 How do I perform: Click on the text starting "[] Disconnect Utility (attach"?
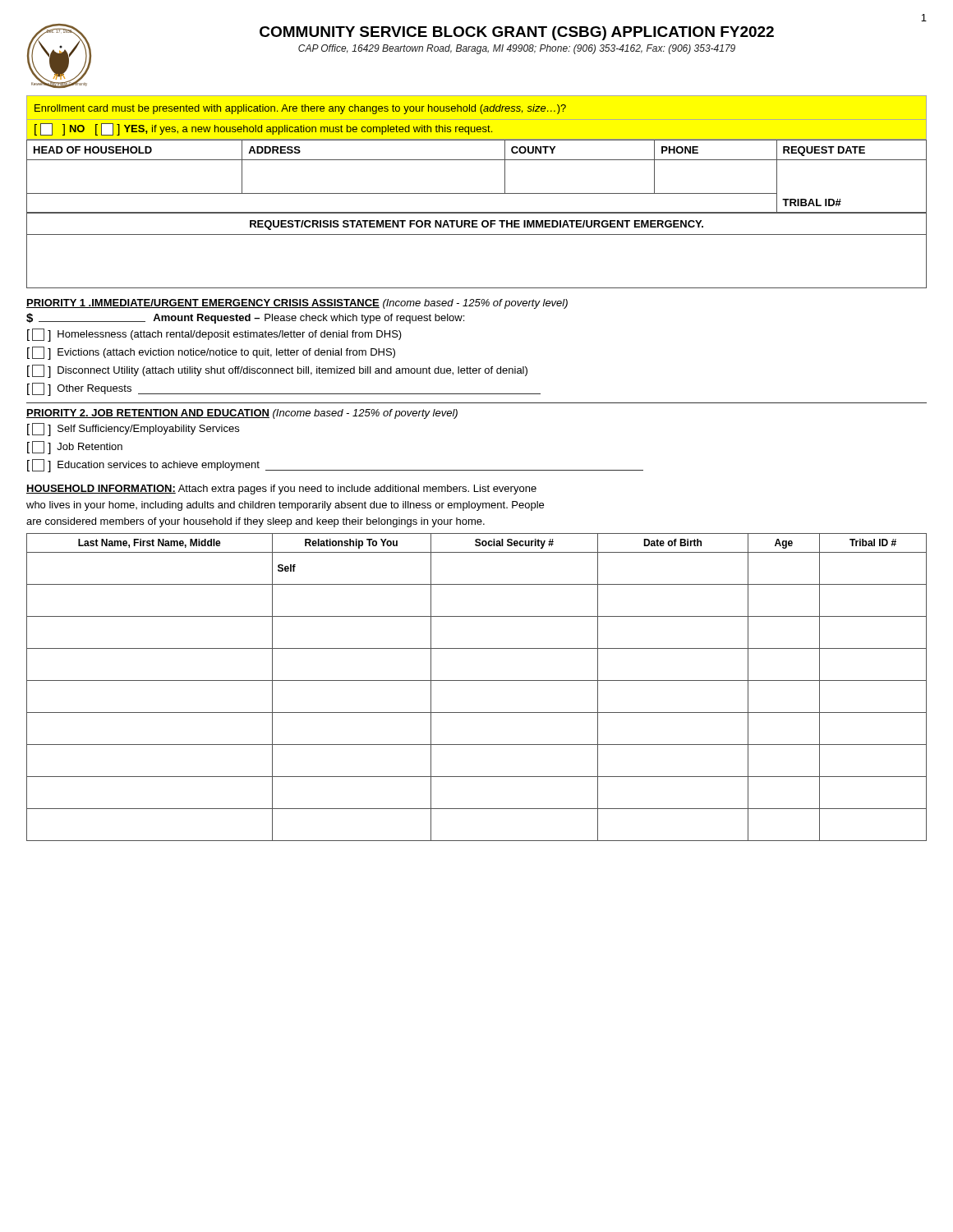click(277, 371)
